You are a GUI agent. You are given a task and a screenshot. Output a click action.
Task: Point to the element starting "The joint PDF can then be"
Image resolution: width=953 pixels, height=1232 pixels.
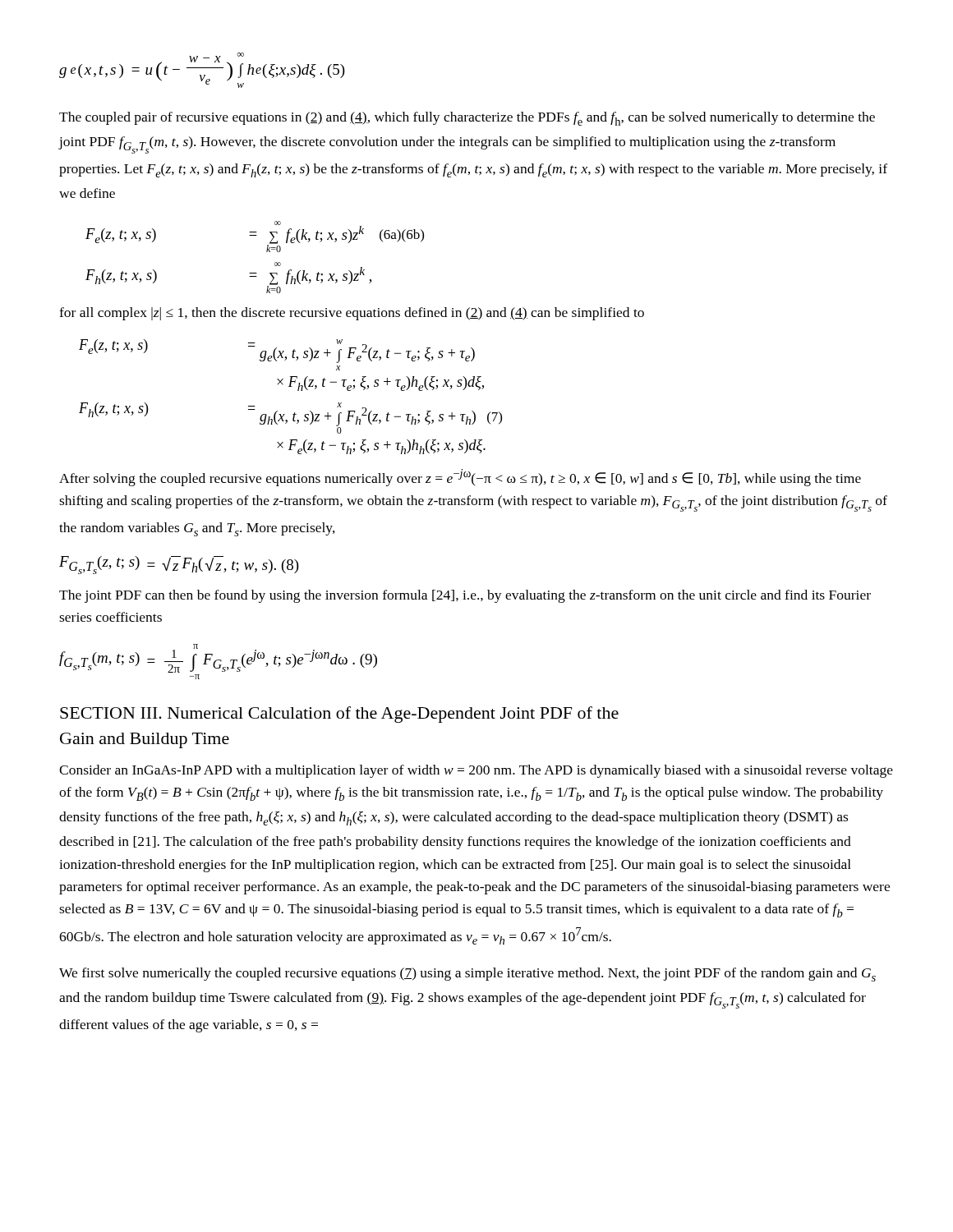(x=476, y=606)
